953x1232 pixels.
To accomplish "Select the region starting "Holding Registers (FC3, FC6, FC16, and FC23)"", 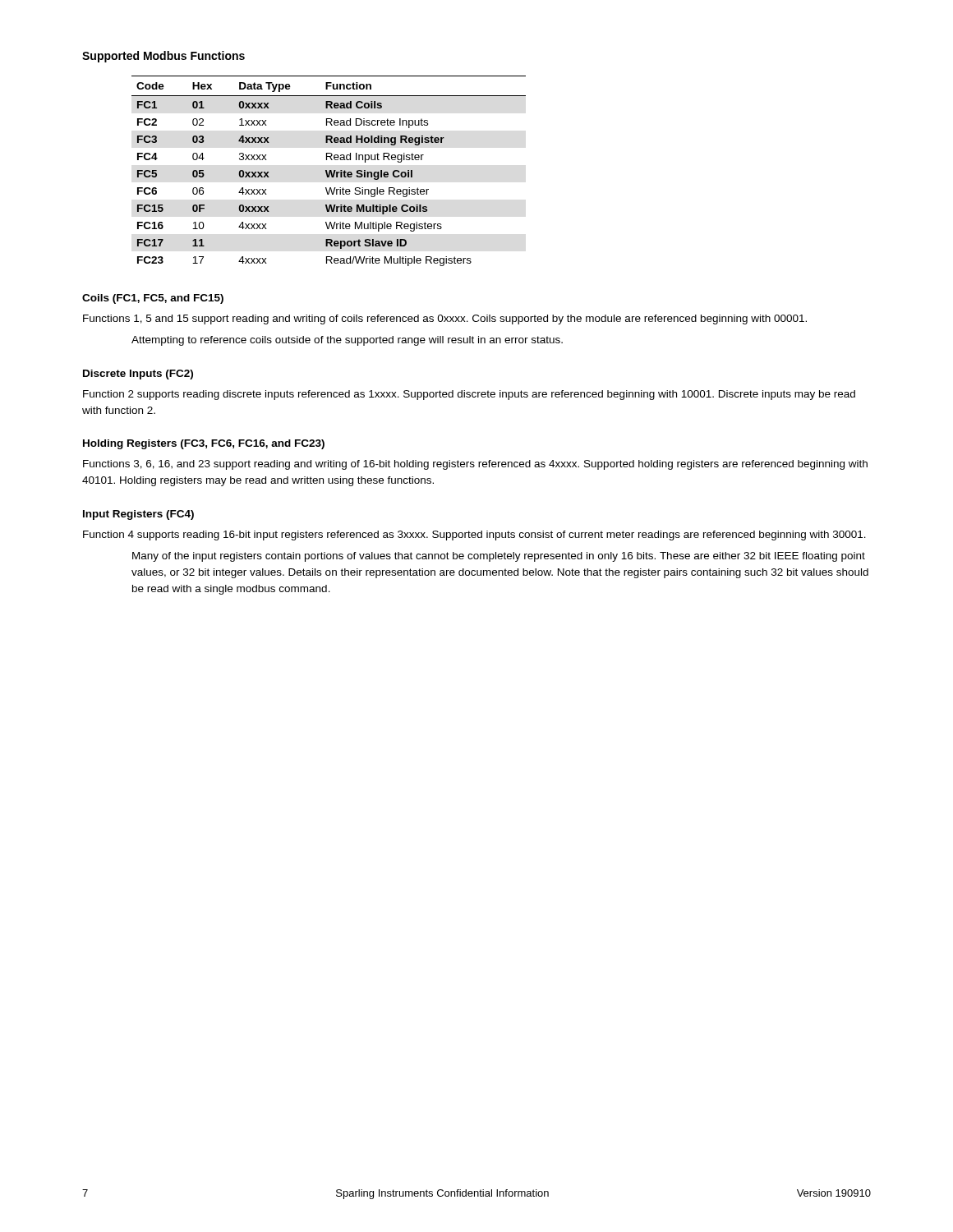I will 204,443.
